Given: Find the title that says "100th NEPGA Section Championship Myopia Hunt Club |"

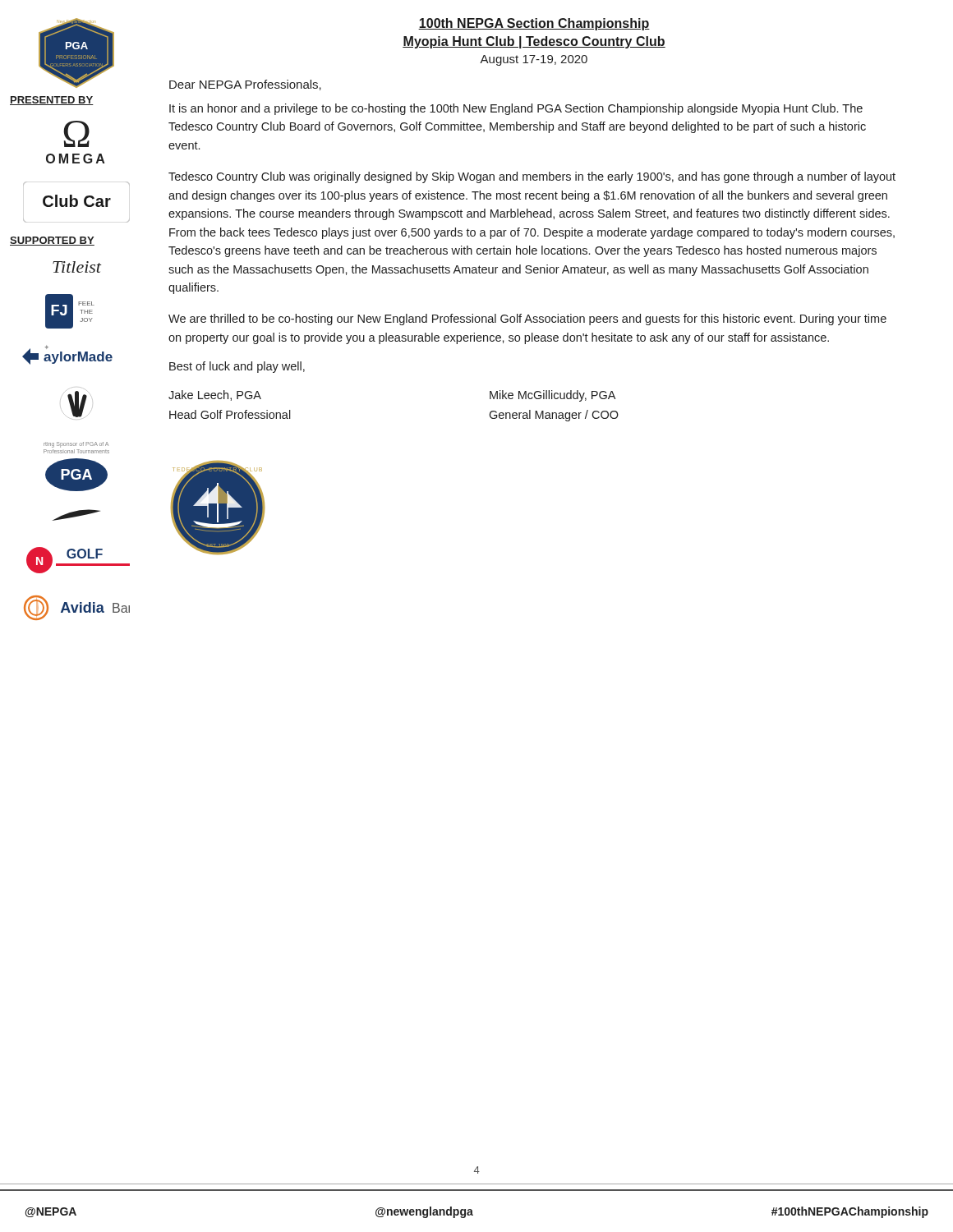Looking at the screenshot, I should point(534,40).
